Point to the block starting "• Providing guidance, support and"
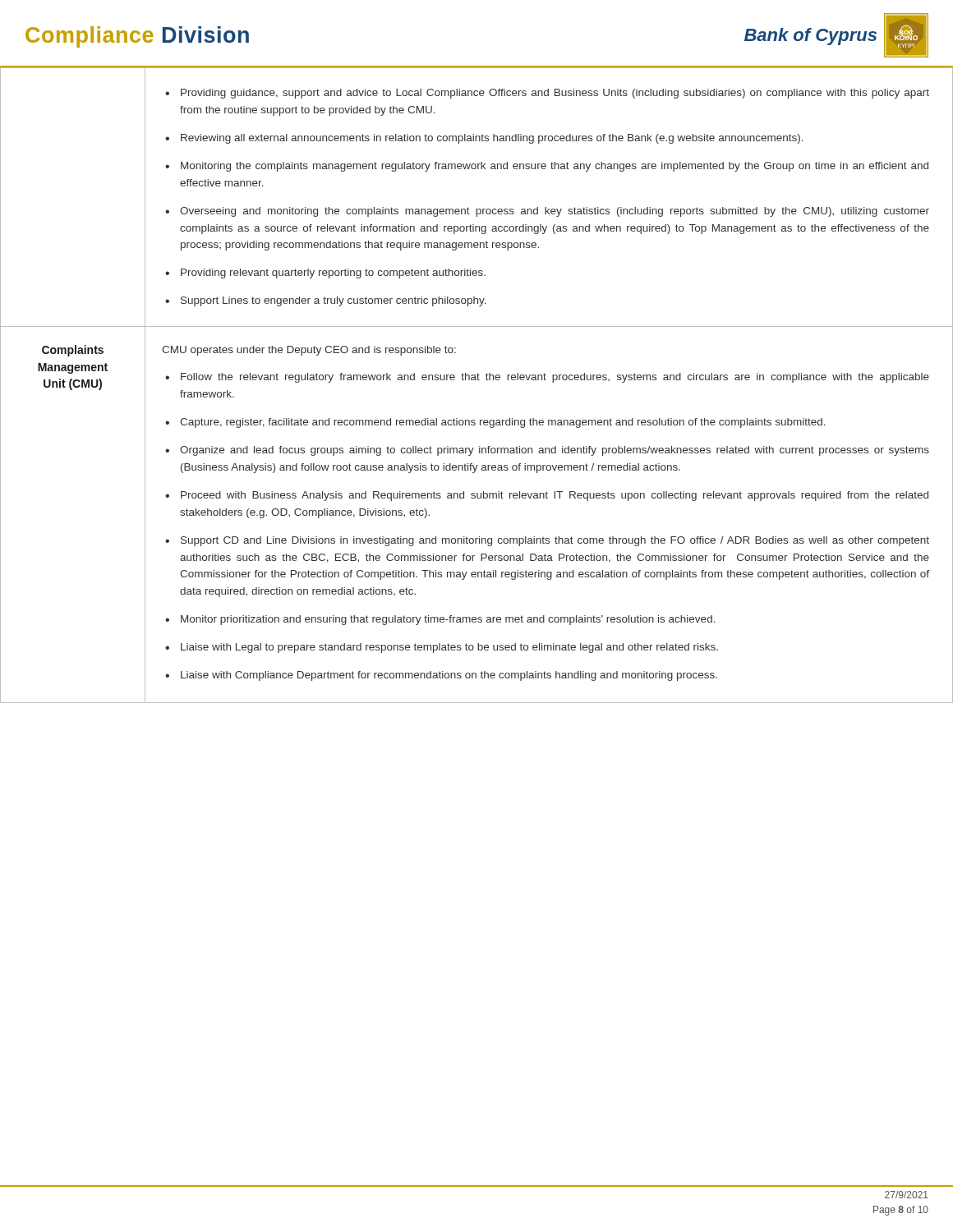Image resolution: width=953 pixels, height=1232 pixels. coord(547,100)
